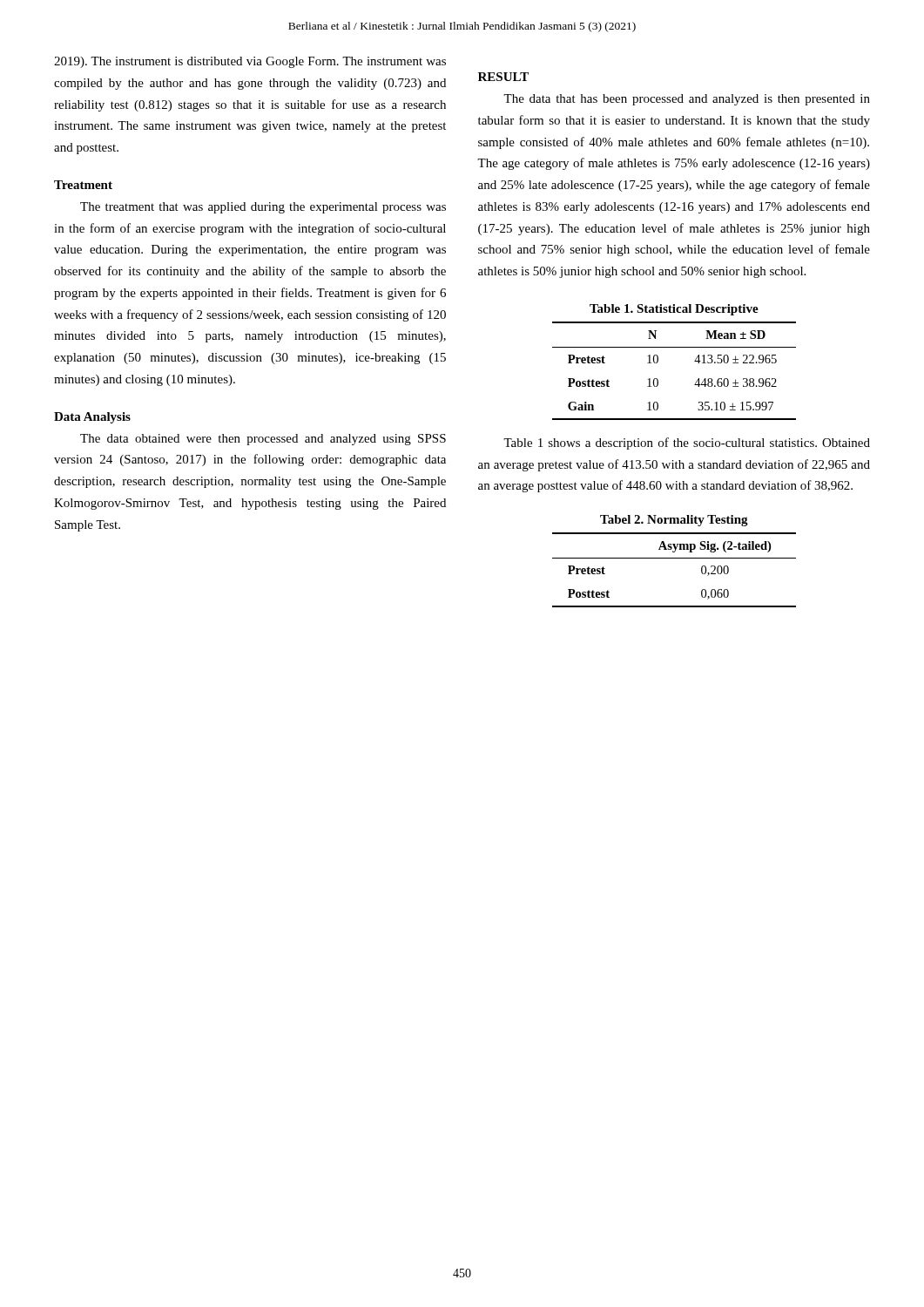Select the table that reads "Mean ± SD"
The width and height of the screenshot is (924, 1307).
pos(674,371)
